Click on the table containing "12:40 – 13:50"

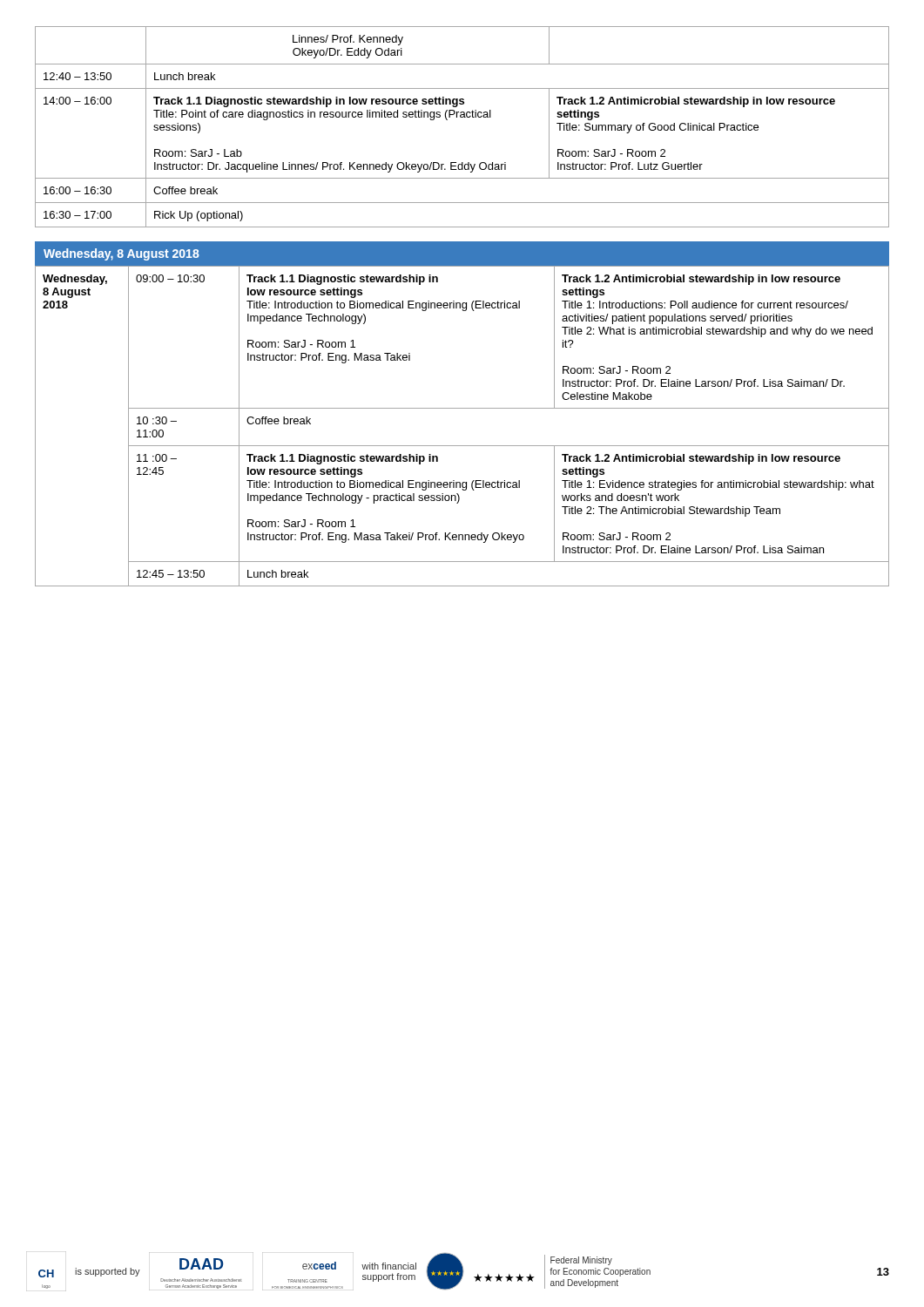[x=462, y=127]
